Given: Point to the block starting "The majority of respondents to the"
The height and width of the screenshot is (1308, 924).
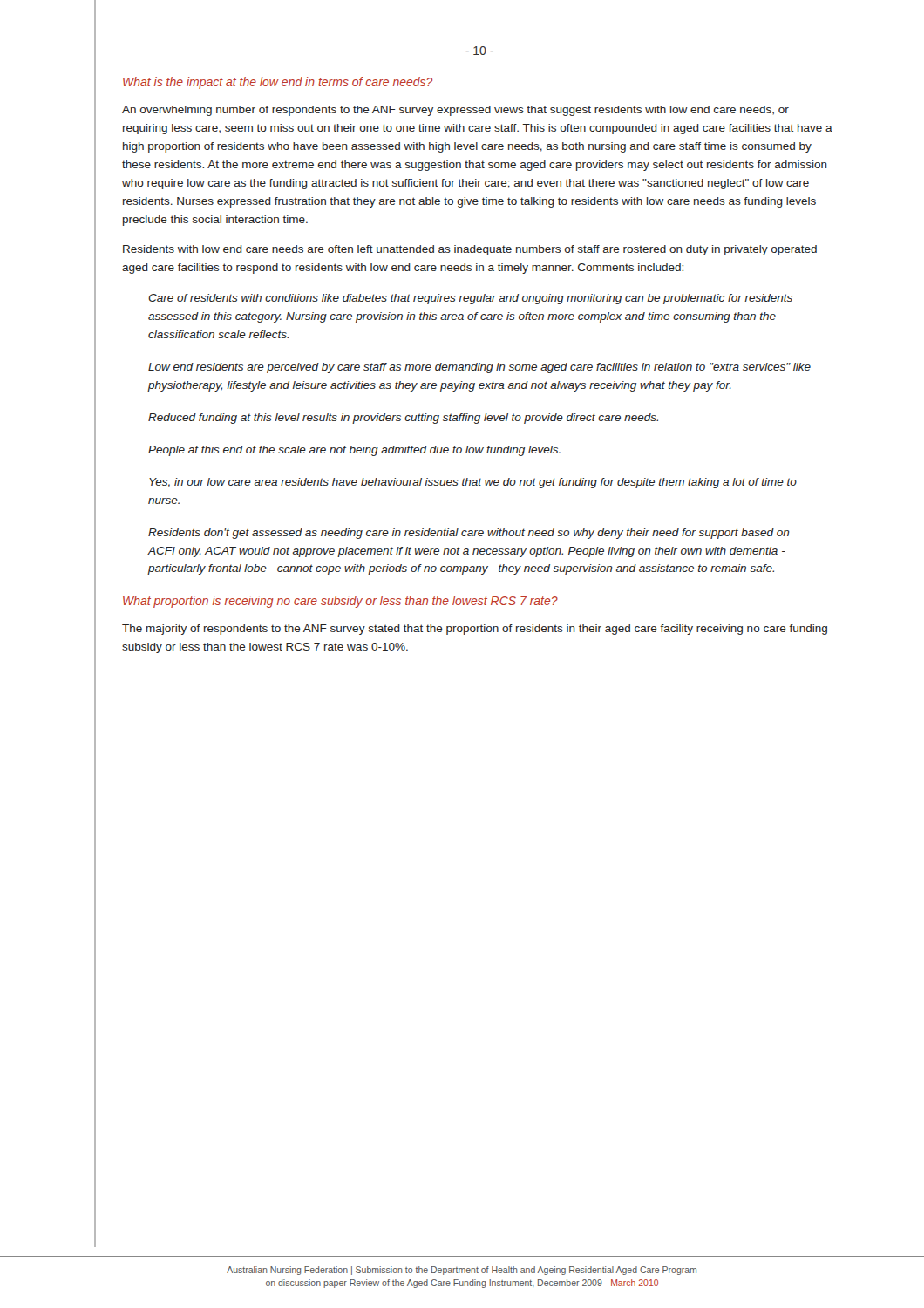Looking at the screenshot, I should tap(475, 638).
